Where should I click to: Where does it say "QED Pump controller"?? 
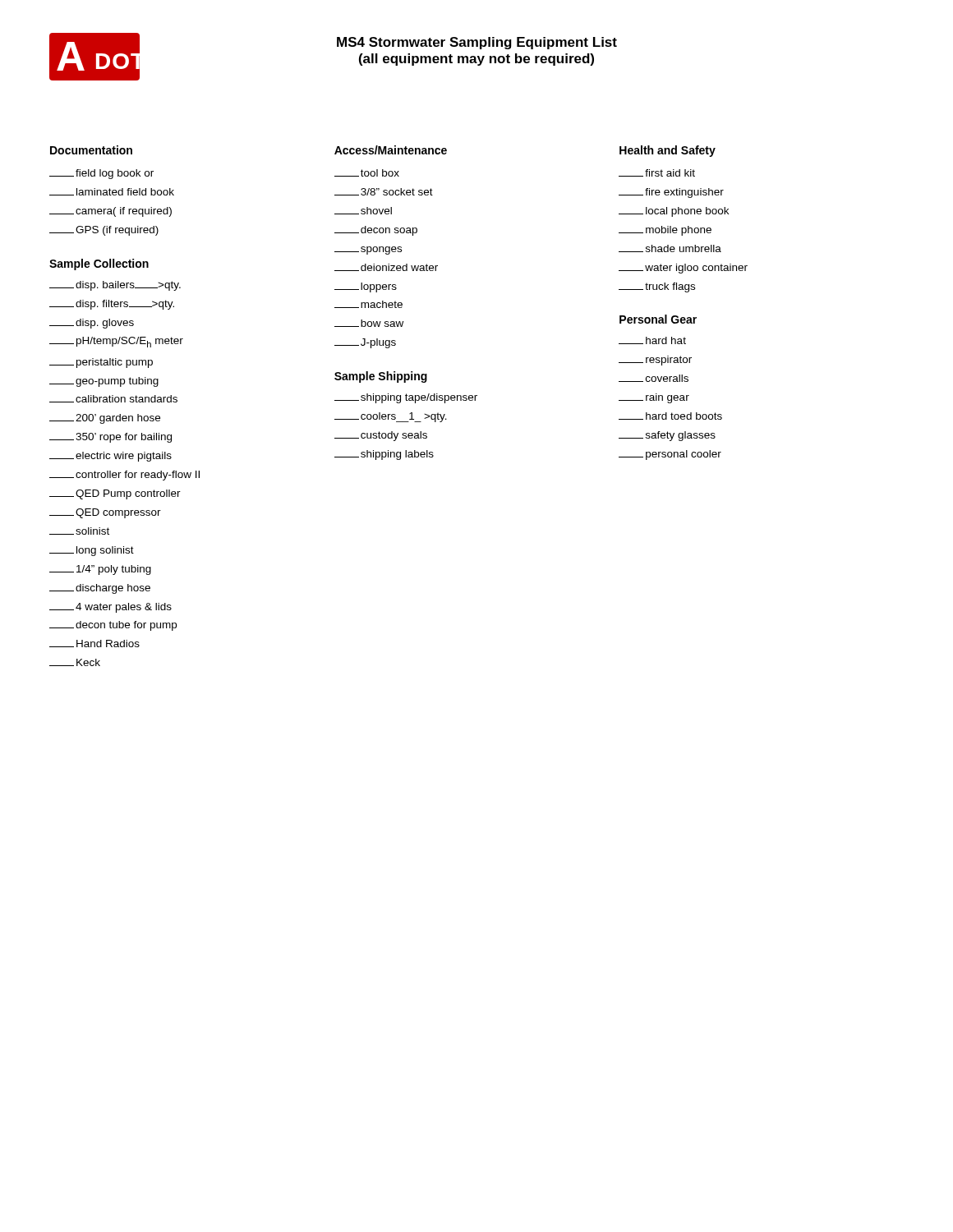115,494
